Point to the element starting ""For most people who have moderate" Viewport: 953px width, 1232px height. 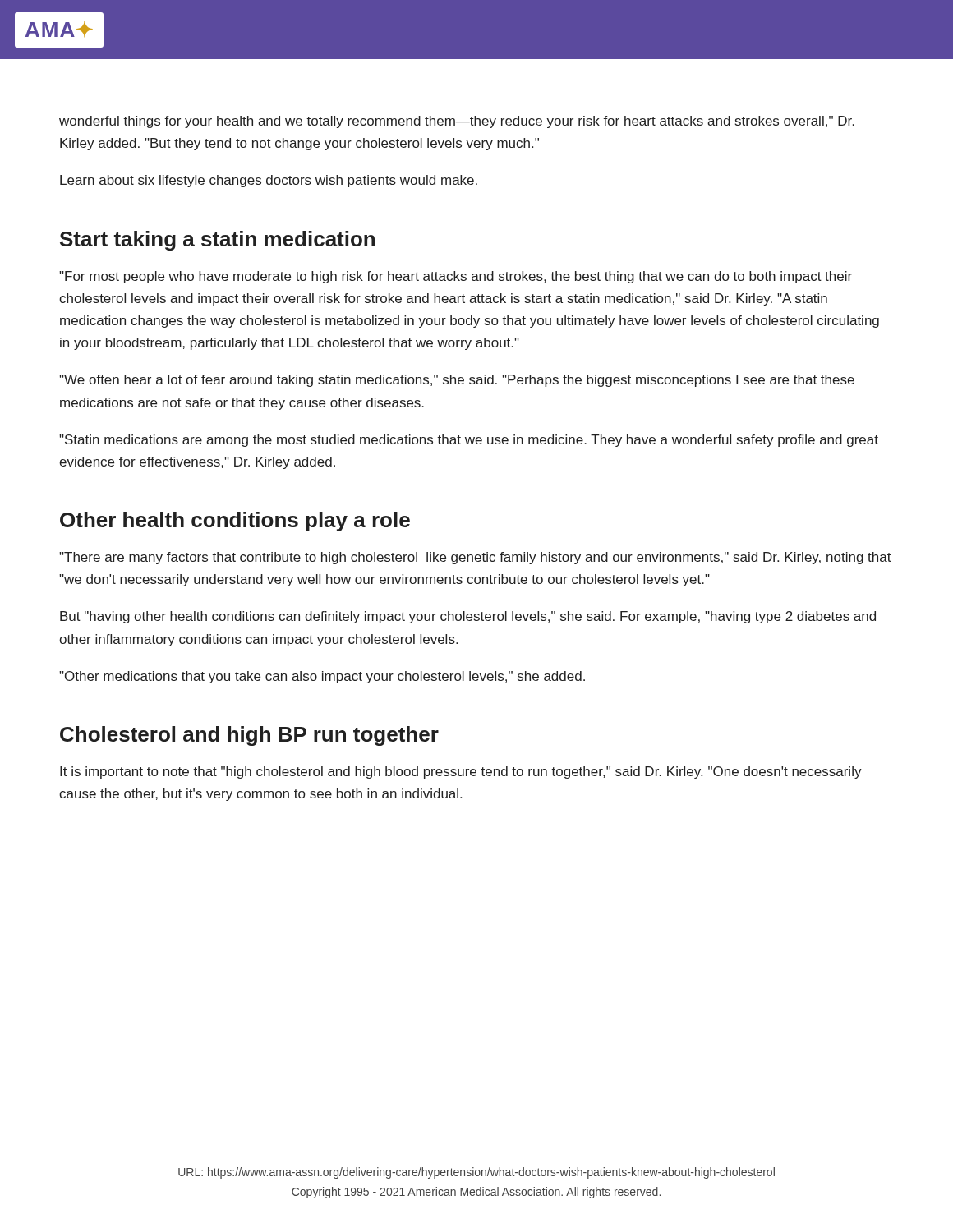click(469, 310)
